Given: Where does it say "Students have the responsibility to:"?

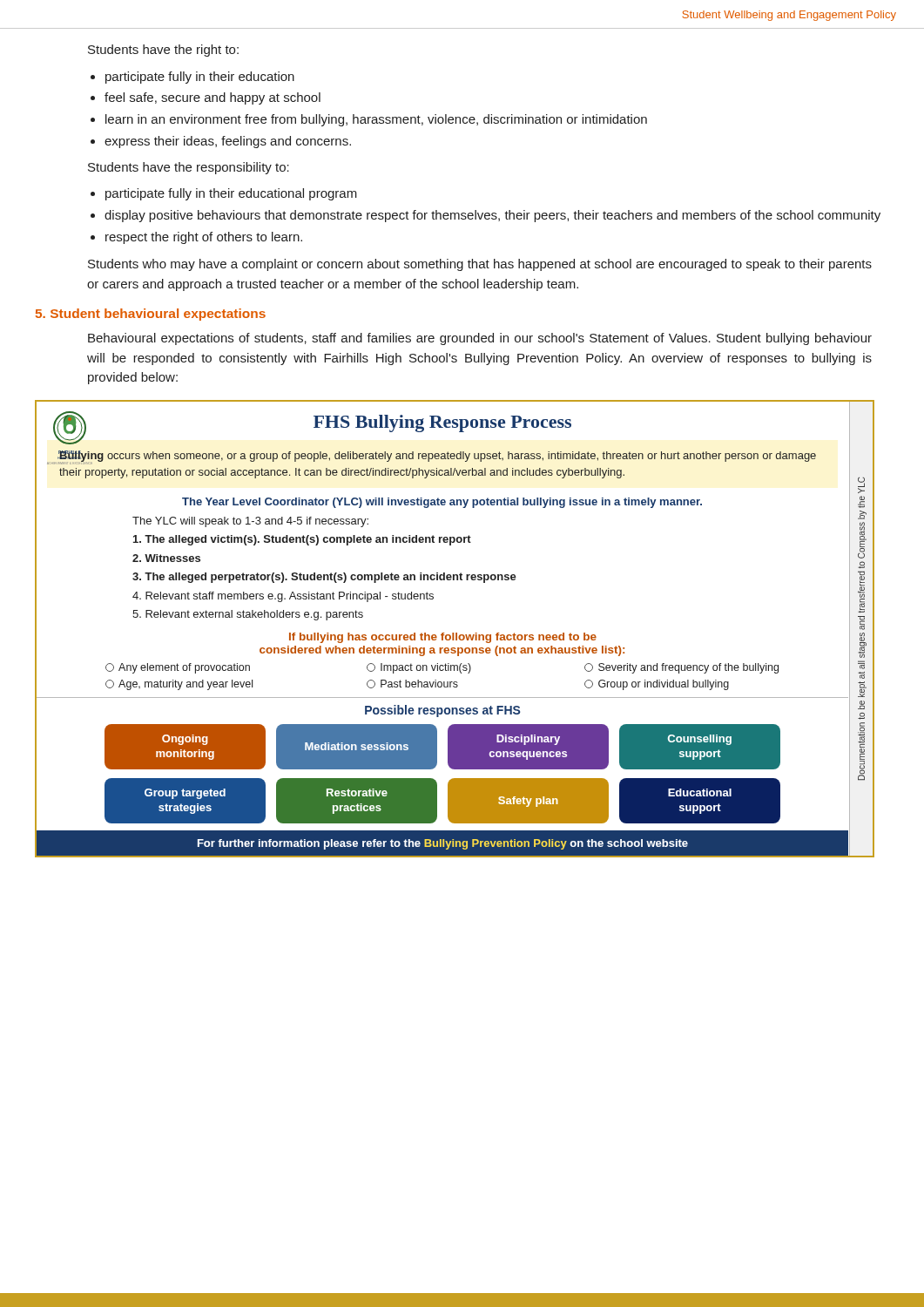Looking at the screenshot, I should click(x=188, y=166).
